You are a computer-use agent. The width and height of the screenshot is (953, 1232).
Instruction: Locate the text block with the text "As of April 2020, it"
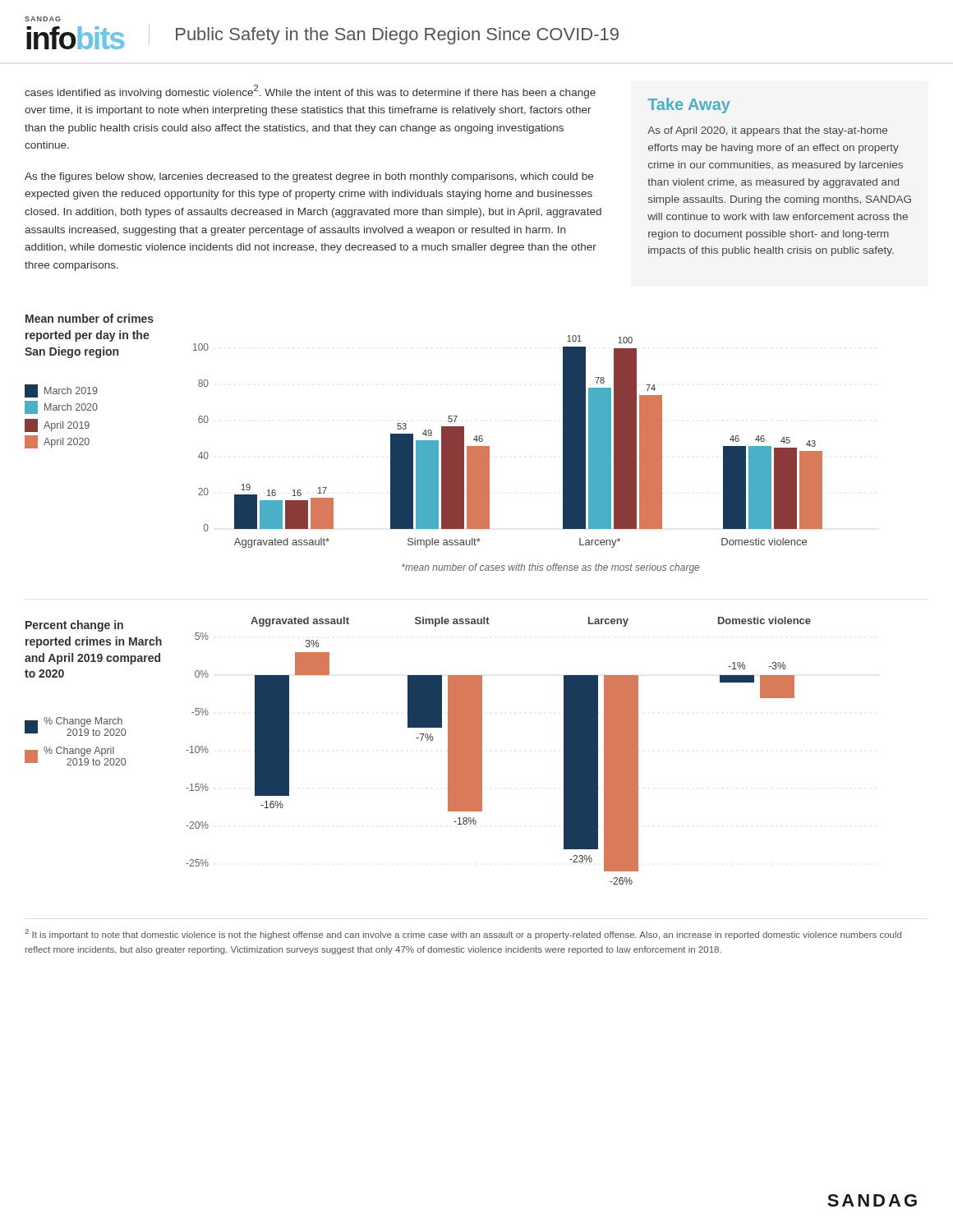(780, 190)
